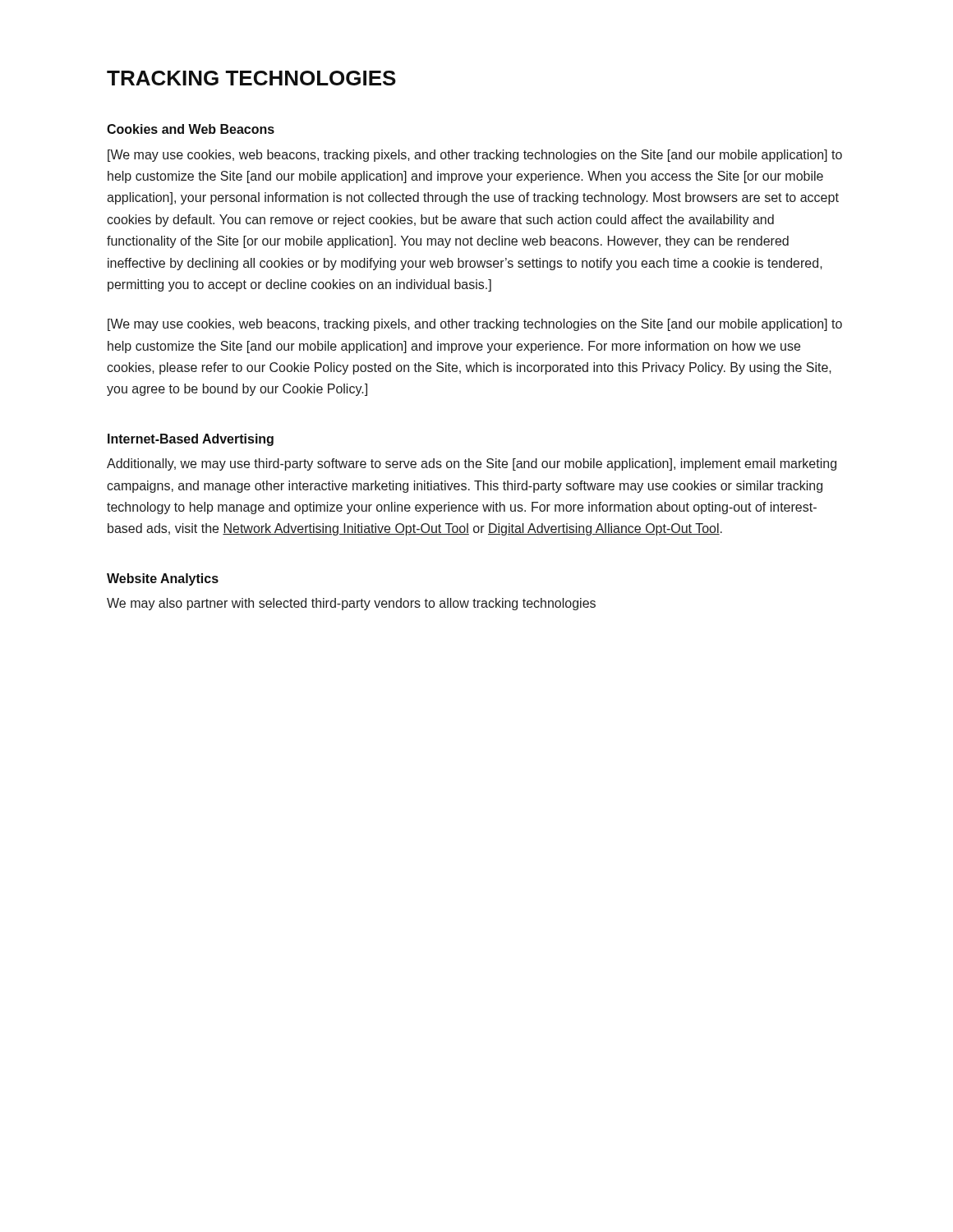This screenshot has width=953, height=1232.
Task: Select the text block with the text "Additionally, we may"
Action: click(472, 496)
